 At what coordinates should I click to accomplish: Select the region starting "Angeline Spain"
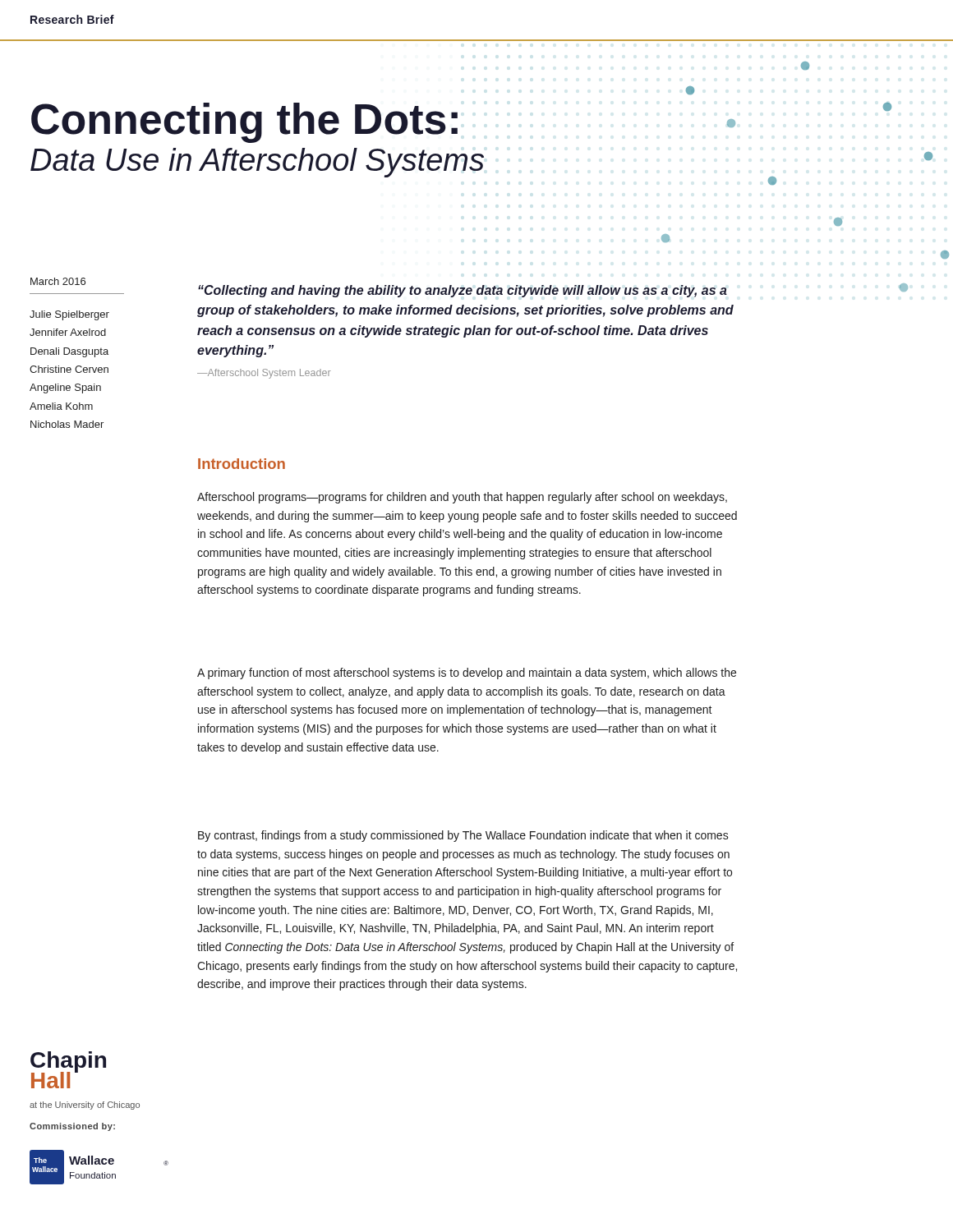coord(65,388)
